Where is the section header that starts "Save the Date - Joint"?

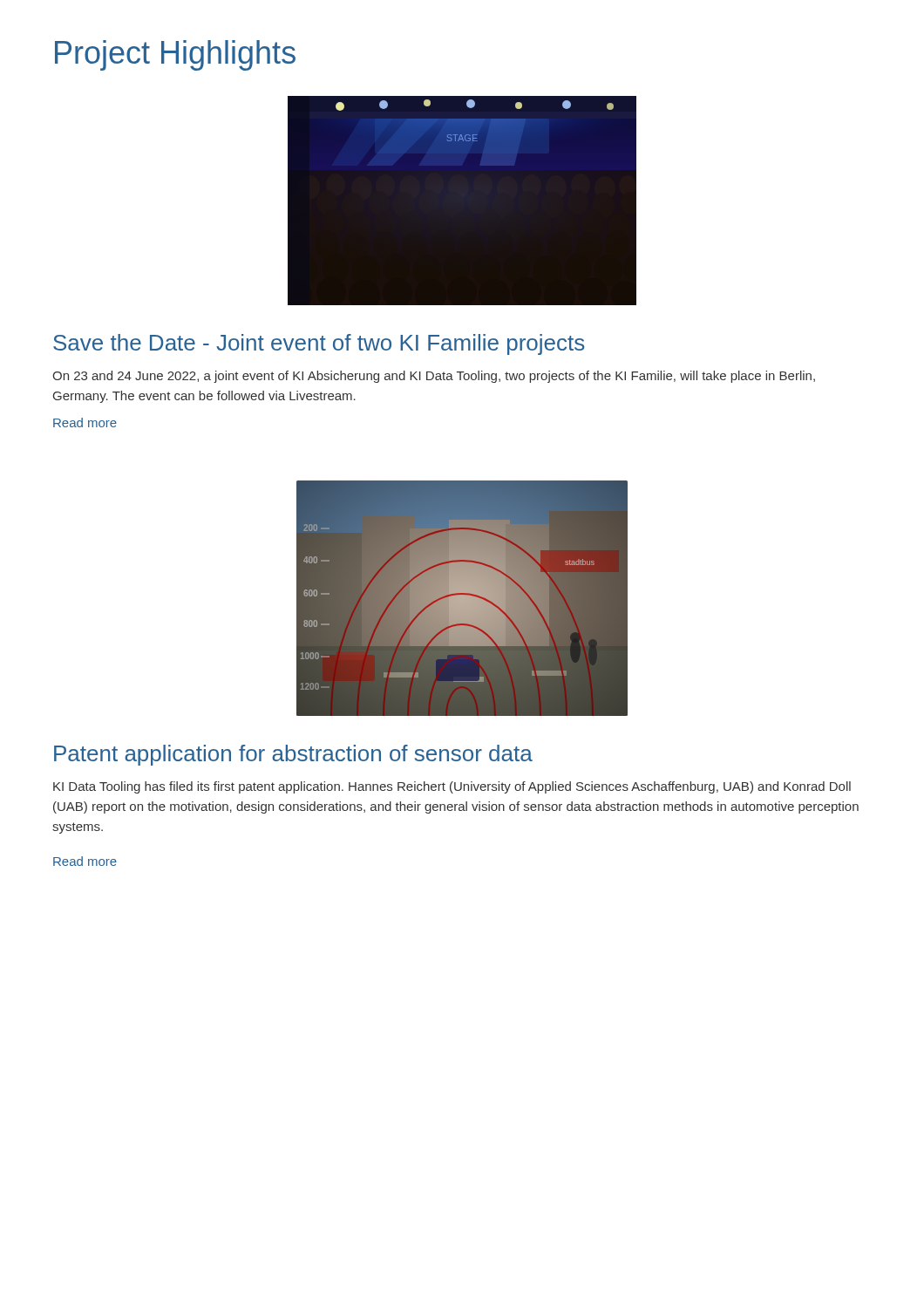tap(462, 343)
